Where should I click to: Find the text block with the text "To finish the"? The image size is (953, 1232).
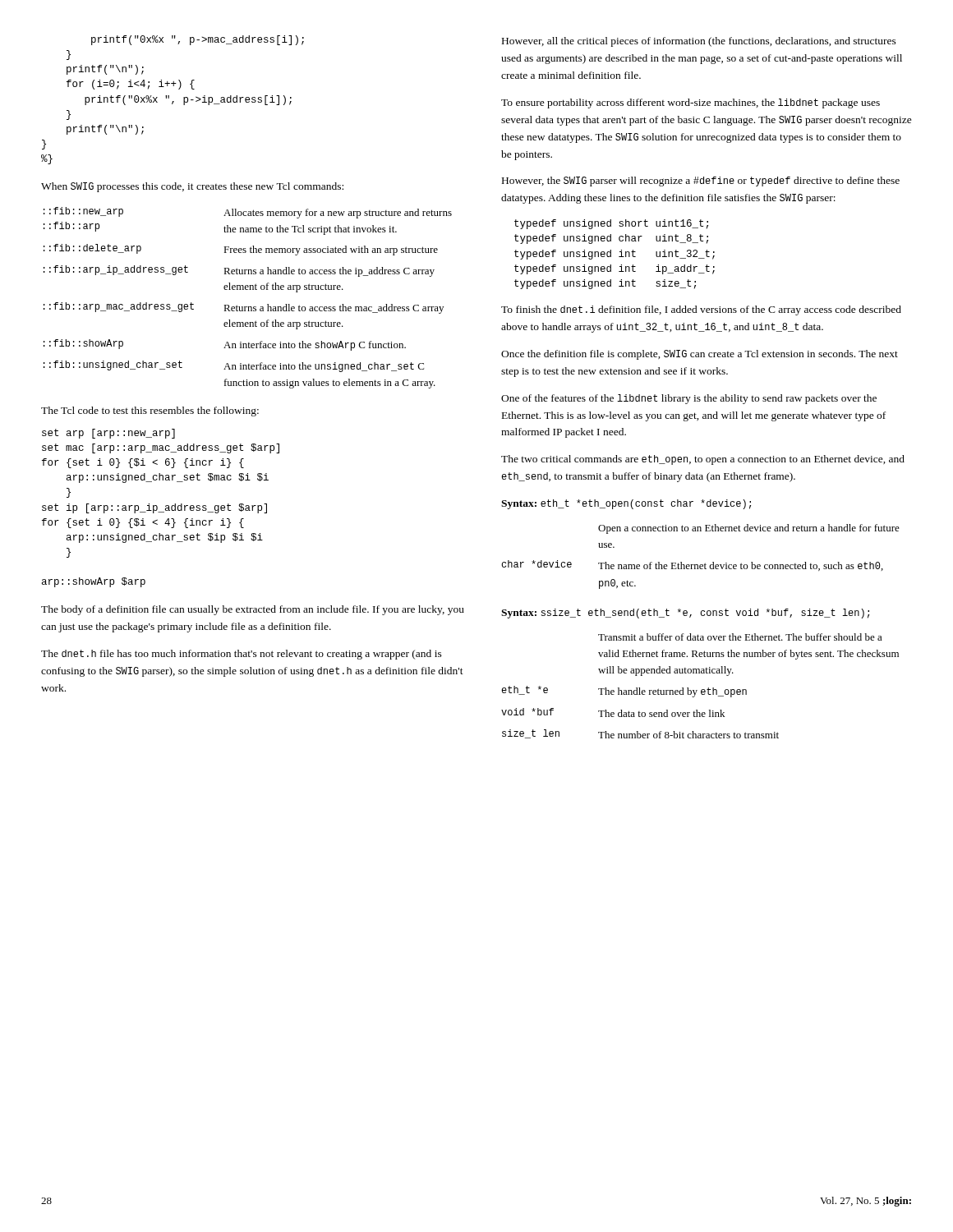[x=707, y=319]
